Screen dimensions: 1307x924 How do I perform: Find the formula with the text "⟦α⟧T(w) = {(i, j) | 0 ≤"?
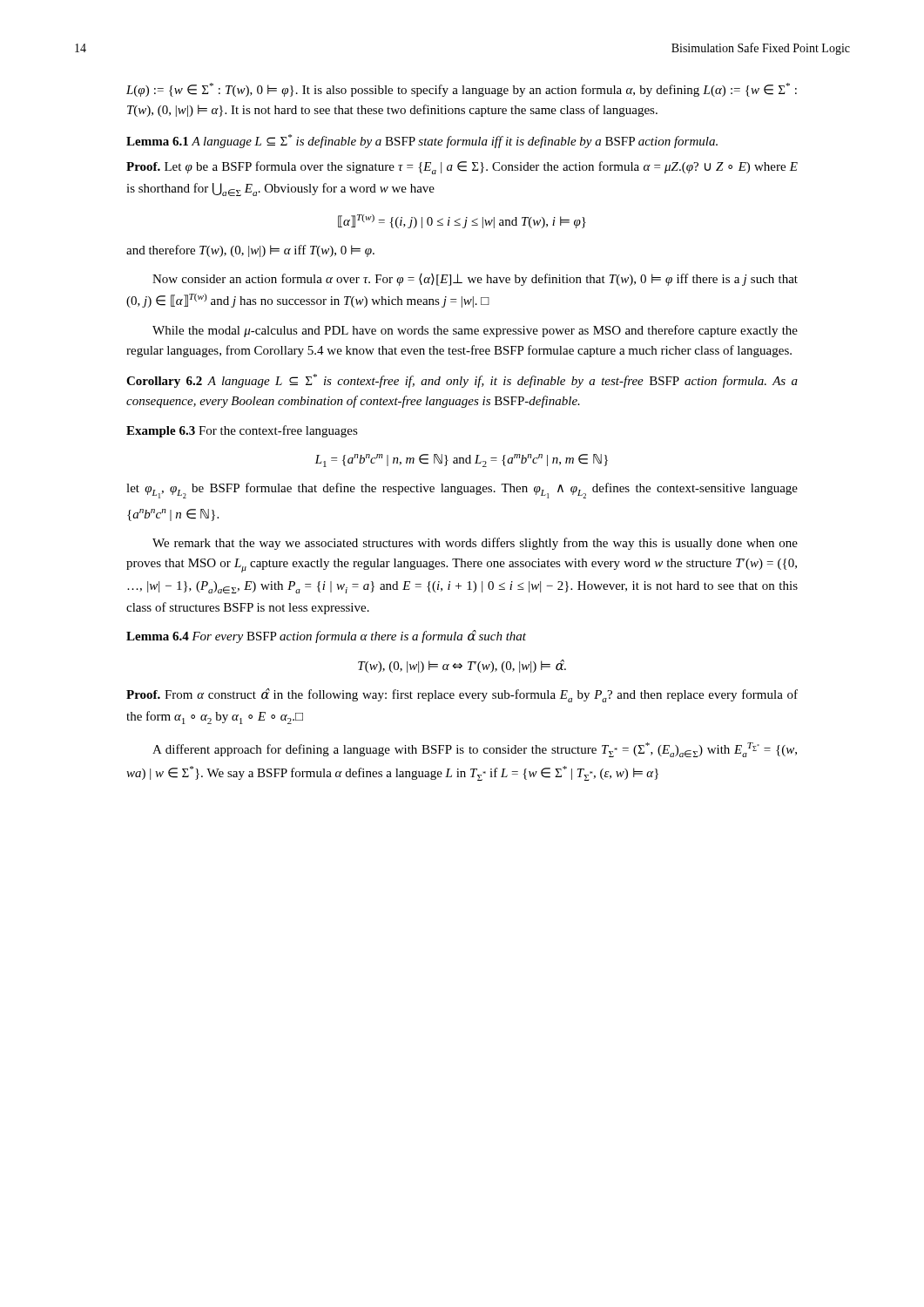(462, 220)
